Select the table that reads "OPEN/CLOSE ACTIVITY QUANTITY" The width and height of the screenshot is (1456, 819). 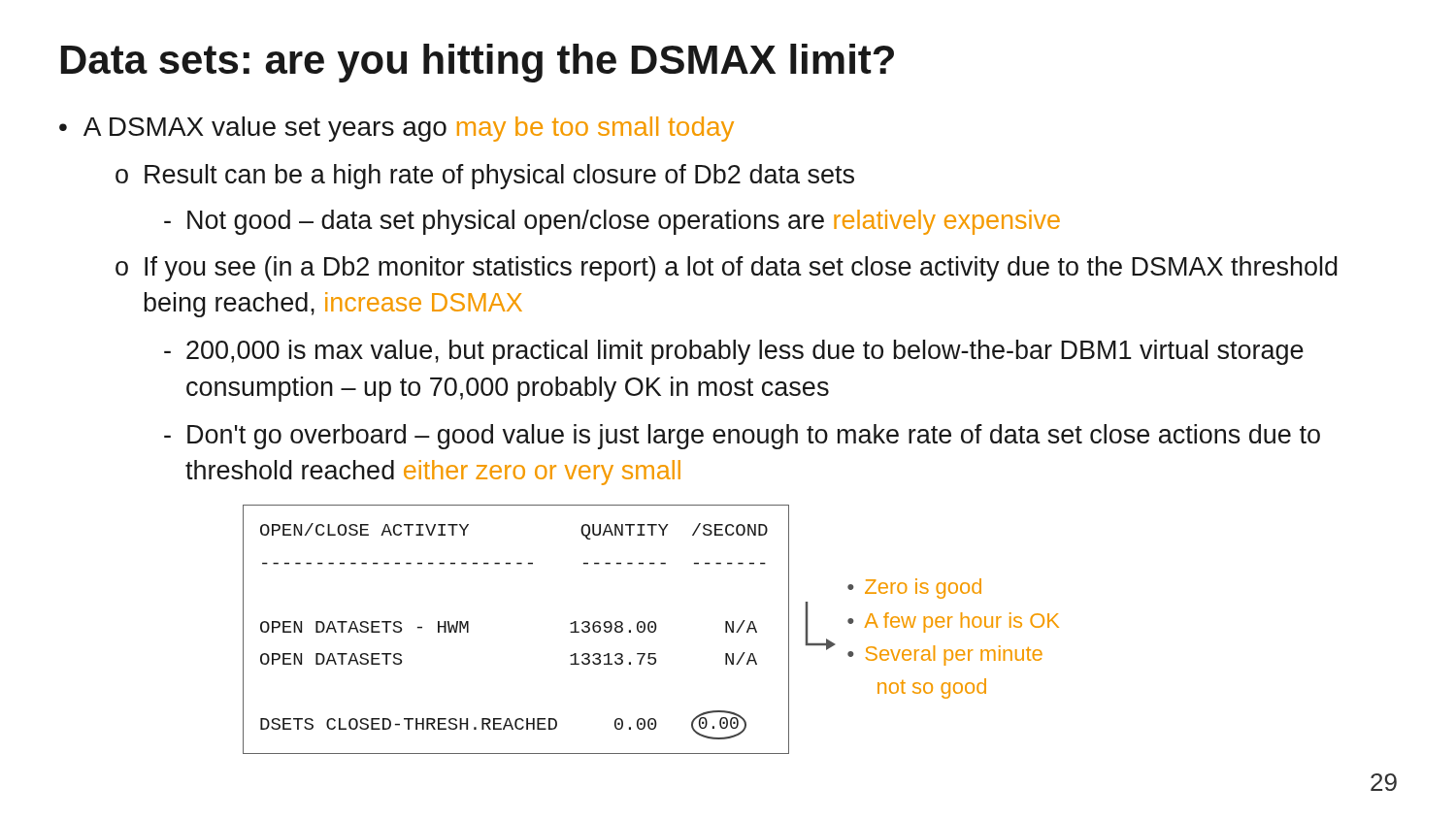click(x=516, y=630)
